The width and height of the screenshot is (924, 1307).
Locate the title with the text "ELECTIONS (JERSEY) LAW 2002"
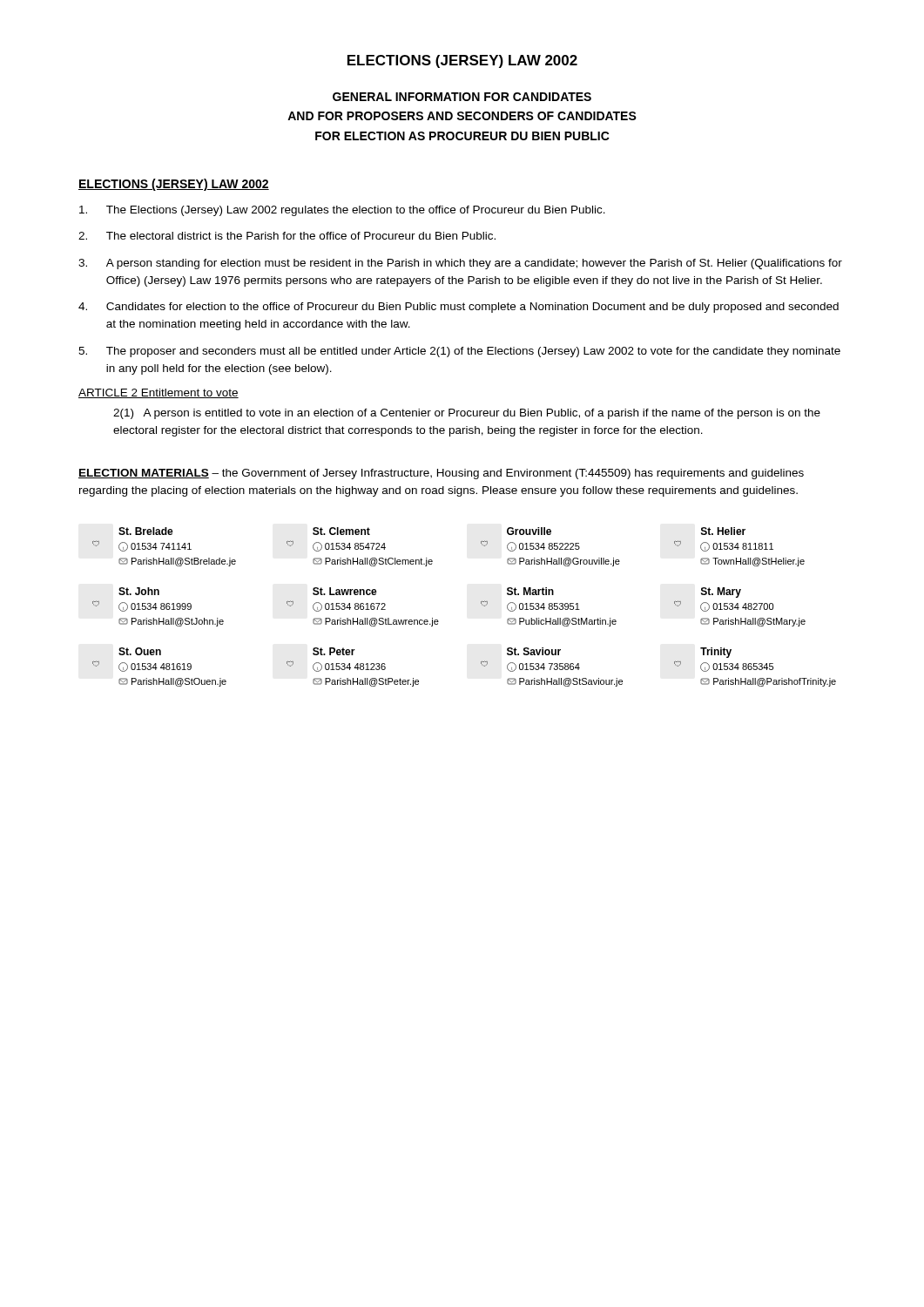(x=462, y=61)
